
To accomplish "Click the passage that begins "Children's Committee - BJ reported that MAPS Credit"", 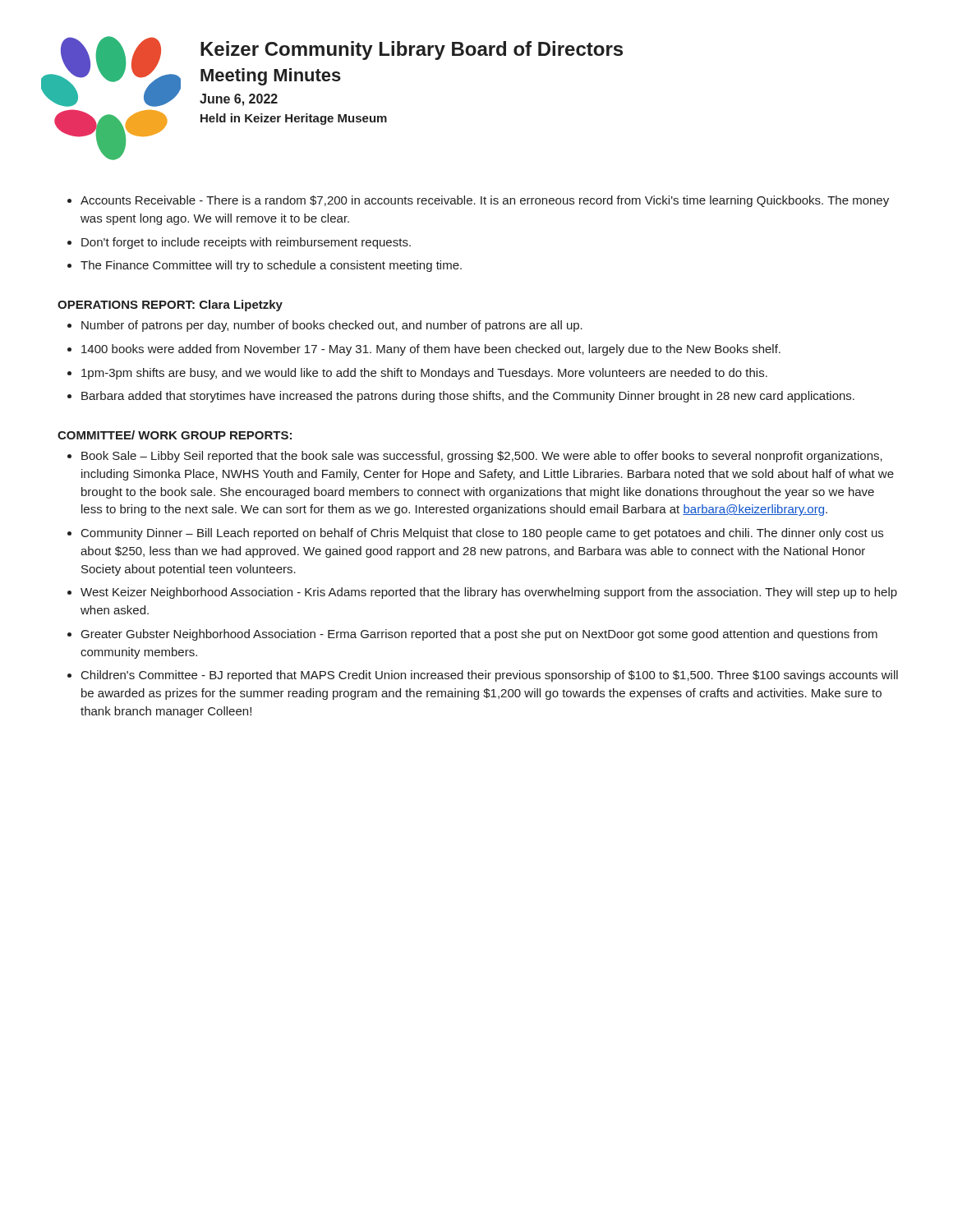I will point(490,693).
